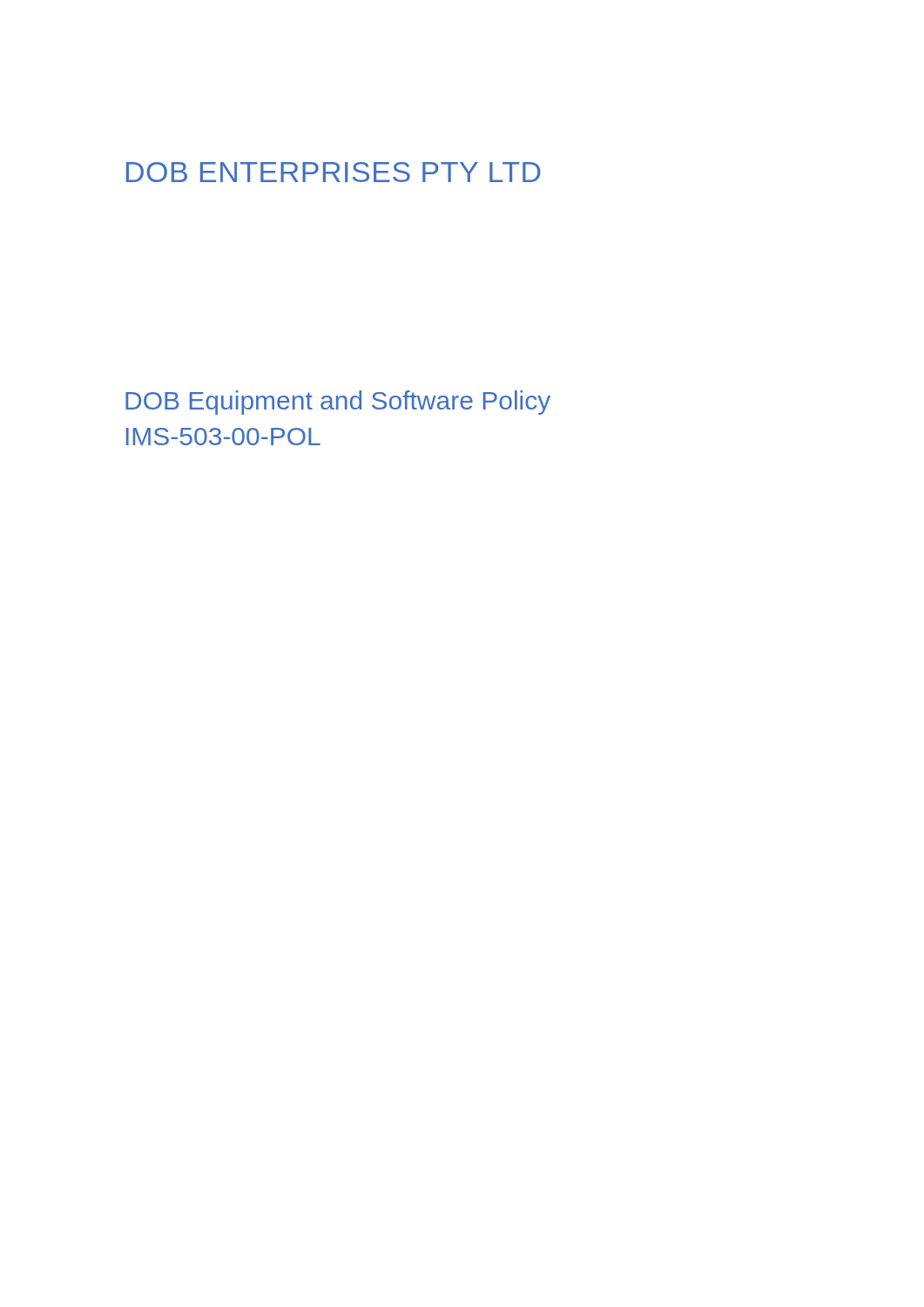The image size is (924, 1307).
Task: Click where it says "DOB Equipment and Software PolicyIMS-503-00-POL"
Action: pyautogui.click(x=337, y=418)
